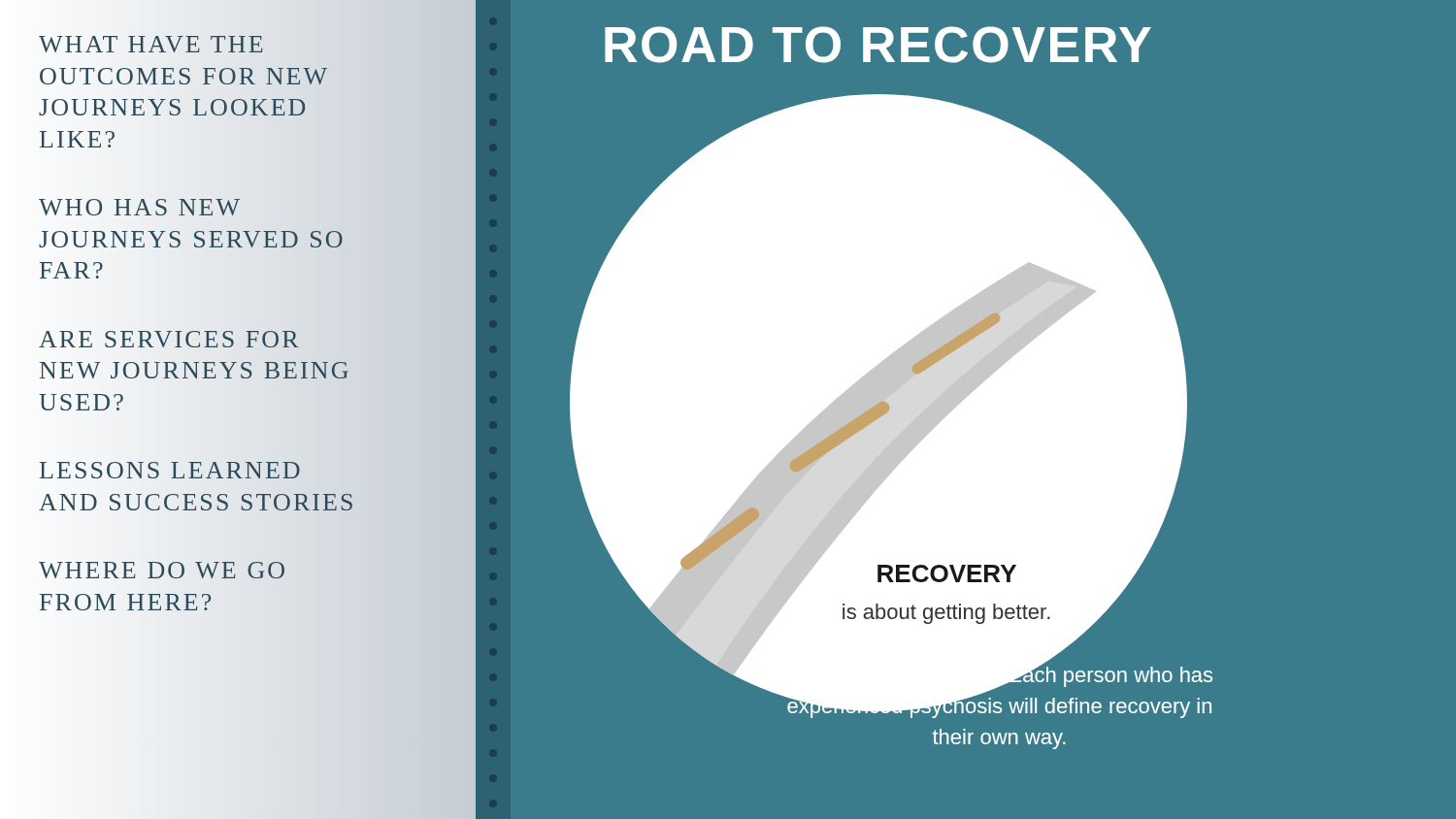Find the region starting "ROAD TO RECOVERY"
1456x819 pixels.
(878, 45)
